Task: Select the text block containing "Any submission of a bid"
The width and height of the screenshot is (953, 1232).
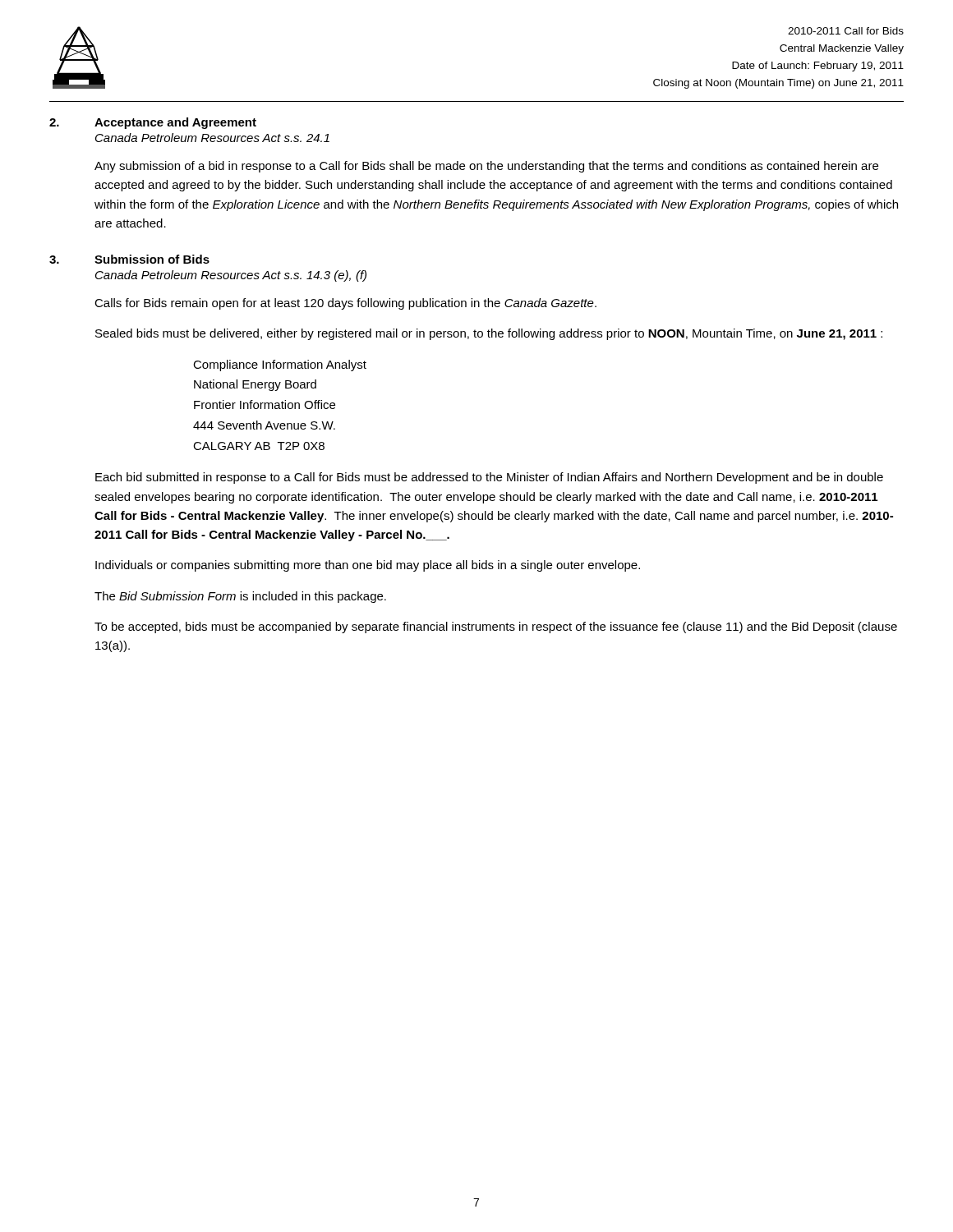Action: [x=497, y=194]
